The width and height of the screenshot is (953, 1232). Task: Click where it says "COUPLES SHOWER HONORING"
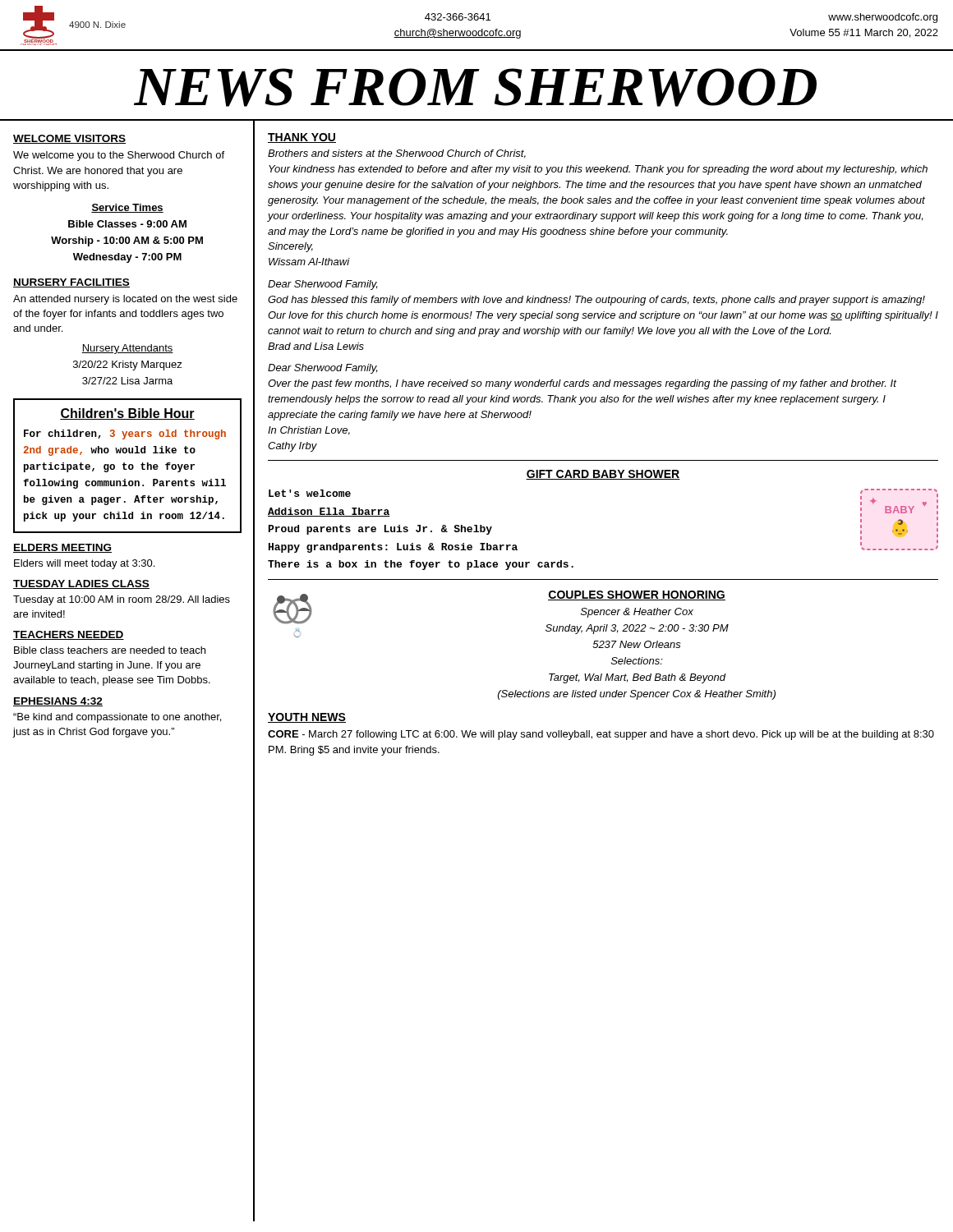pos(637,594)
